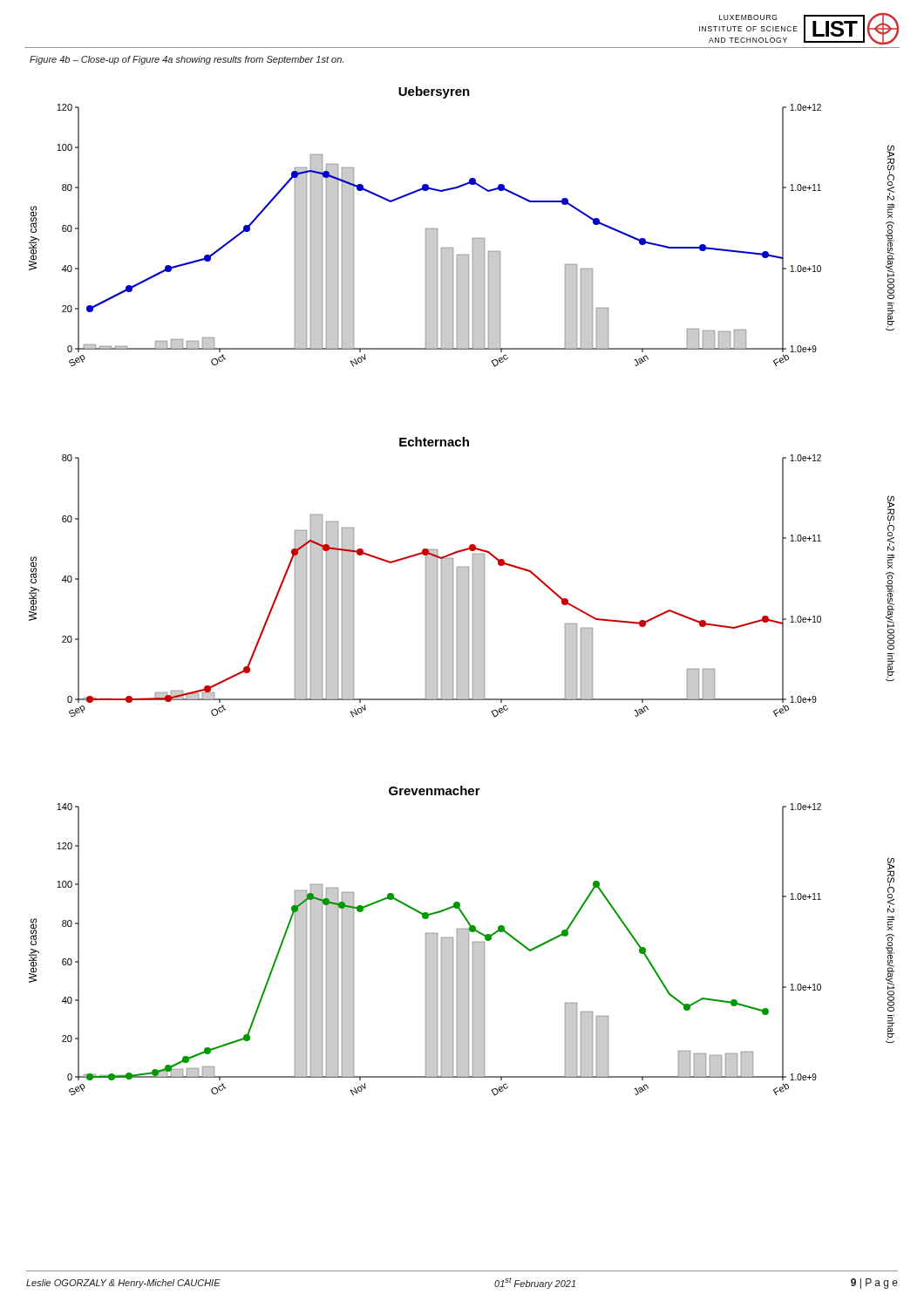Find the caption on this page that starts "Figure 4b – Close-up of Figure"
This screenshot has width=924, height=1308.
[187, 59]
